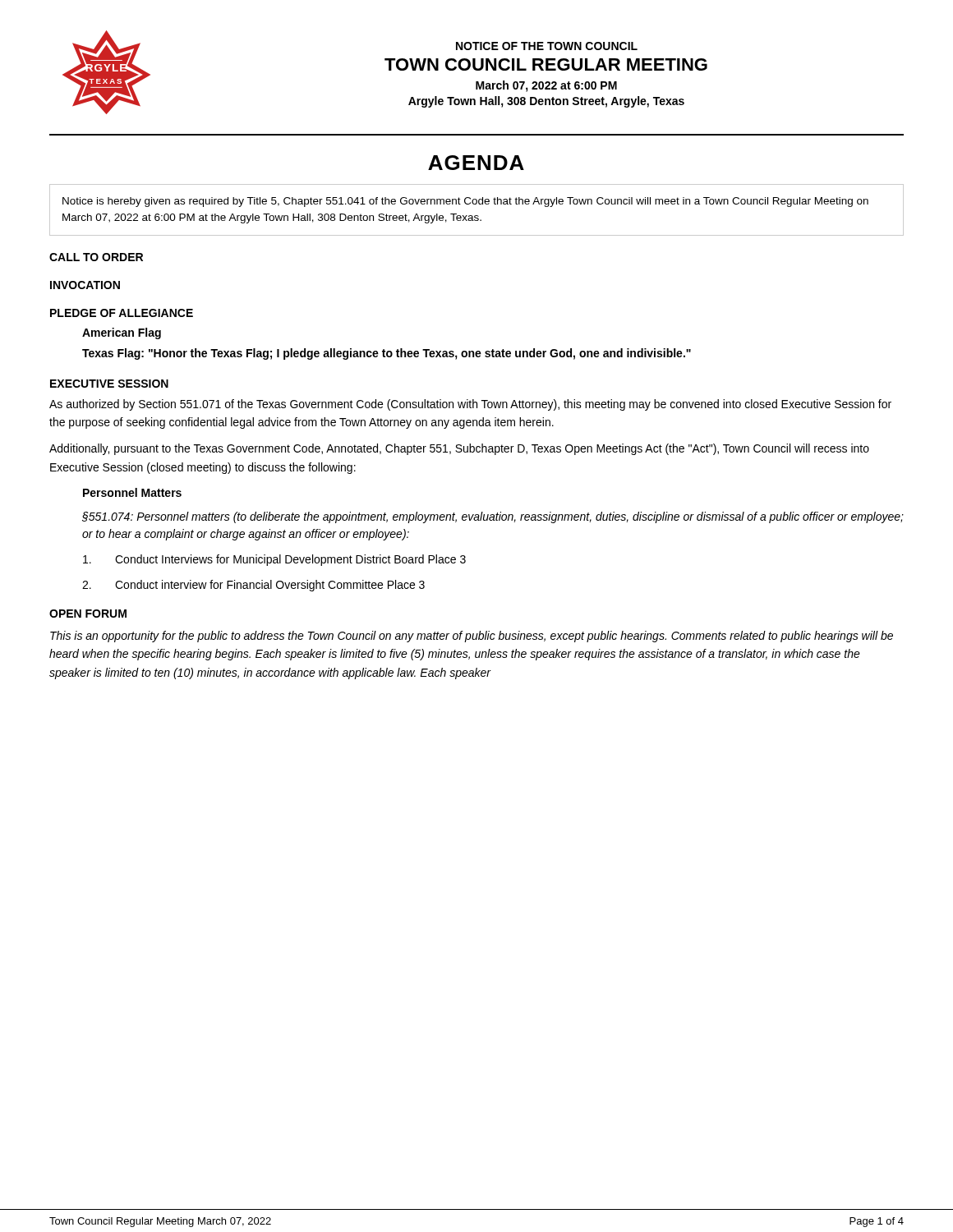Find the section header containing "CALL TO ORDER"
Viewport: 953px width, 1232px height.
(x=96, y=257)
